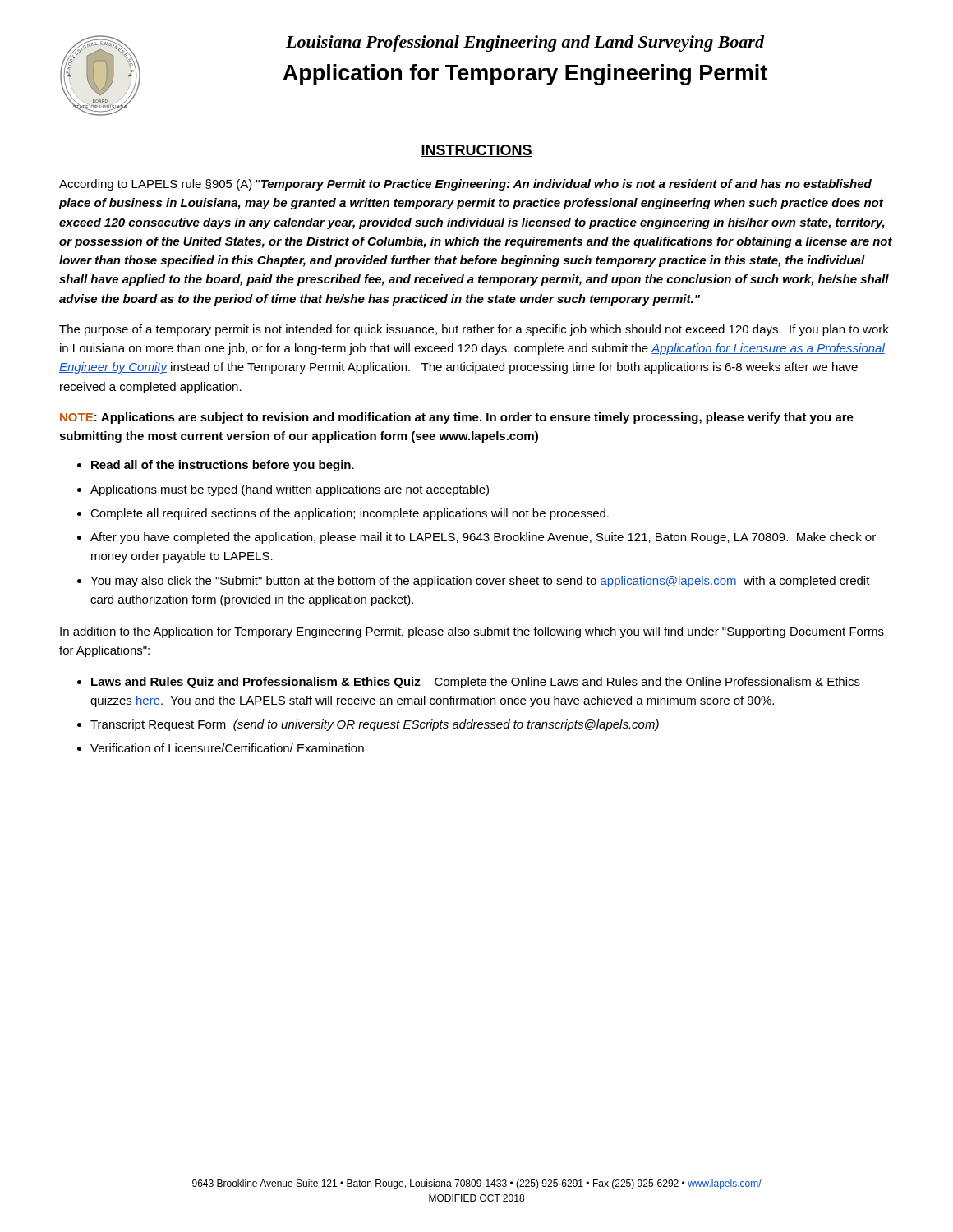Click on the element starting "NOTE: Applications are subject to revision and"
This screenshot has height=1232, width=953.
pos(456,426)
